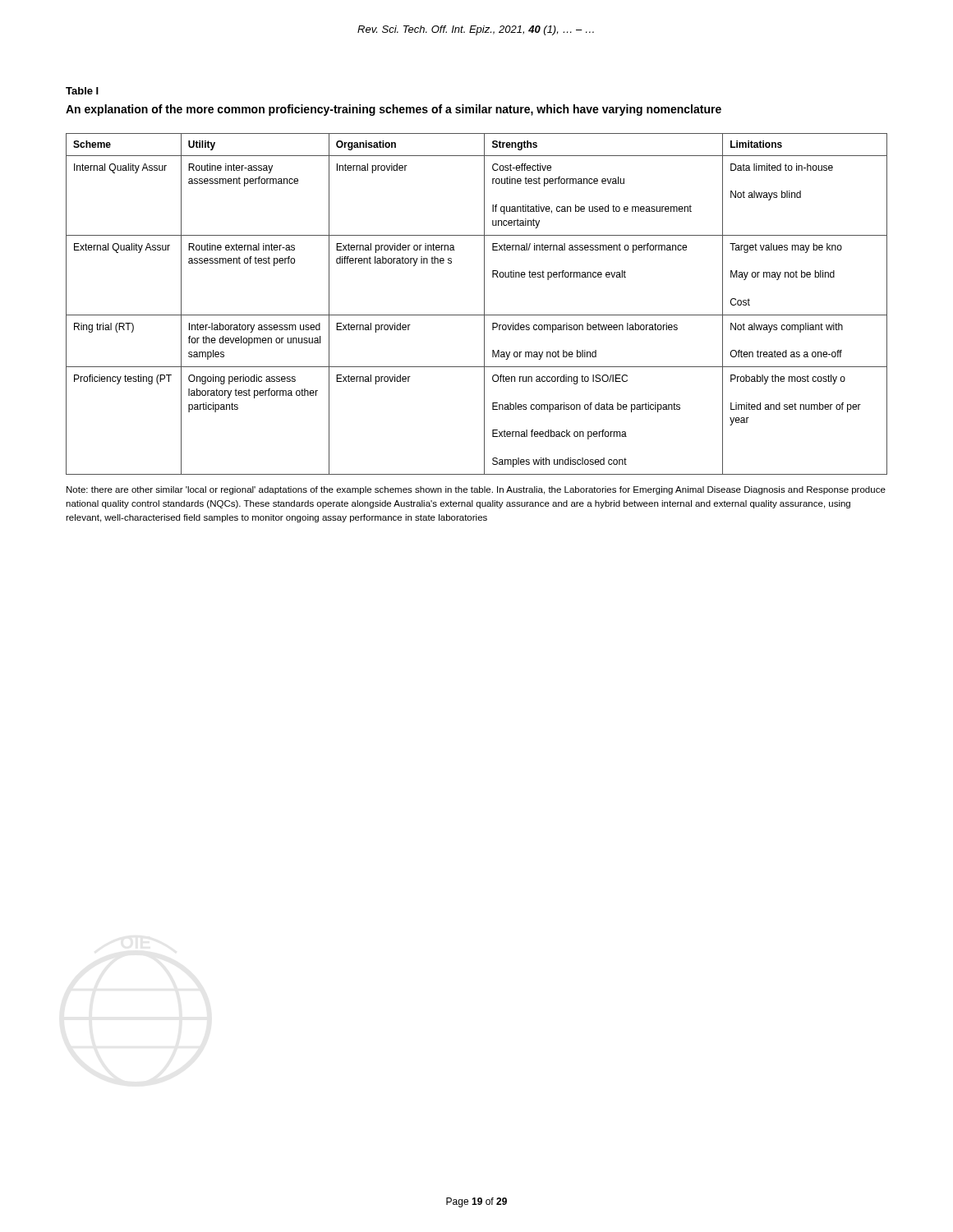Viewport: 953px width, 1232px height.
Task: Click on the table containing "Cost-effective routine test performance evalu"
Action: [x=476, y=304]
